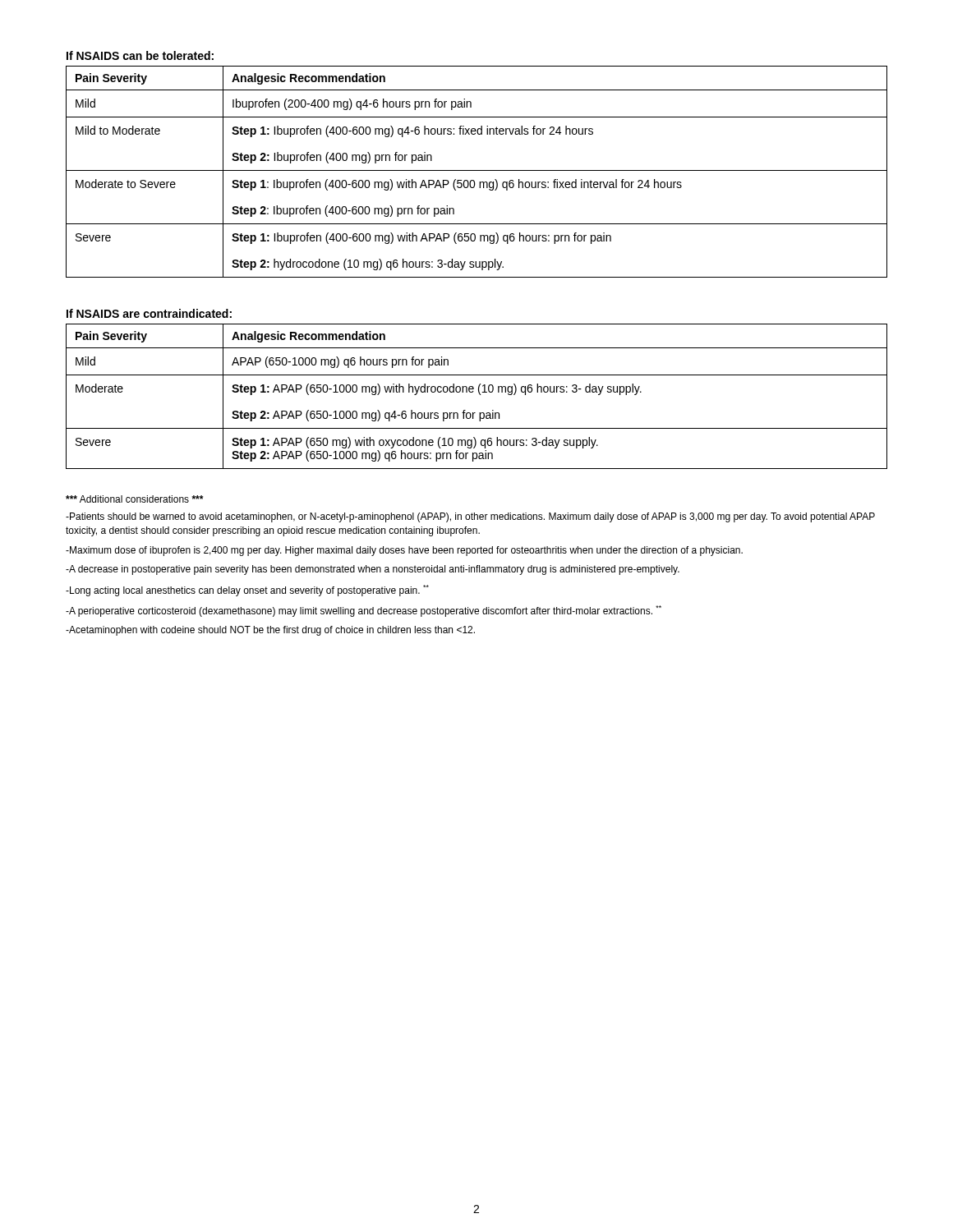Screen dimensions: 1232x953
Task: Click where it says "Additional considerations ***"
Action: 135,499
